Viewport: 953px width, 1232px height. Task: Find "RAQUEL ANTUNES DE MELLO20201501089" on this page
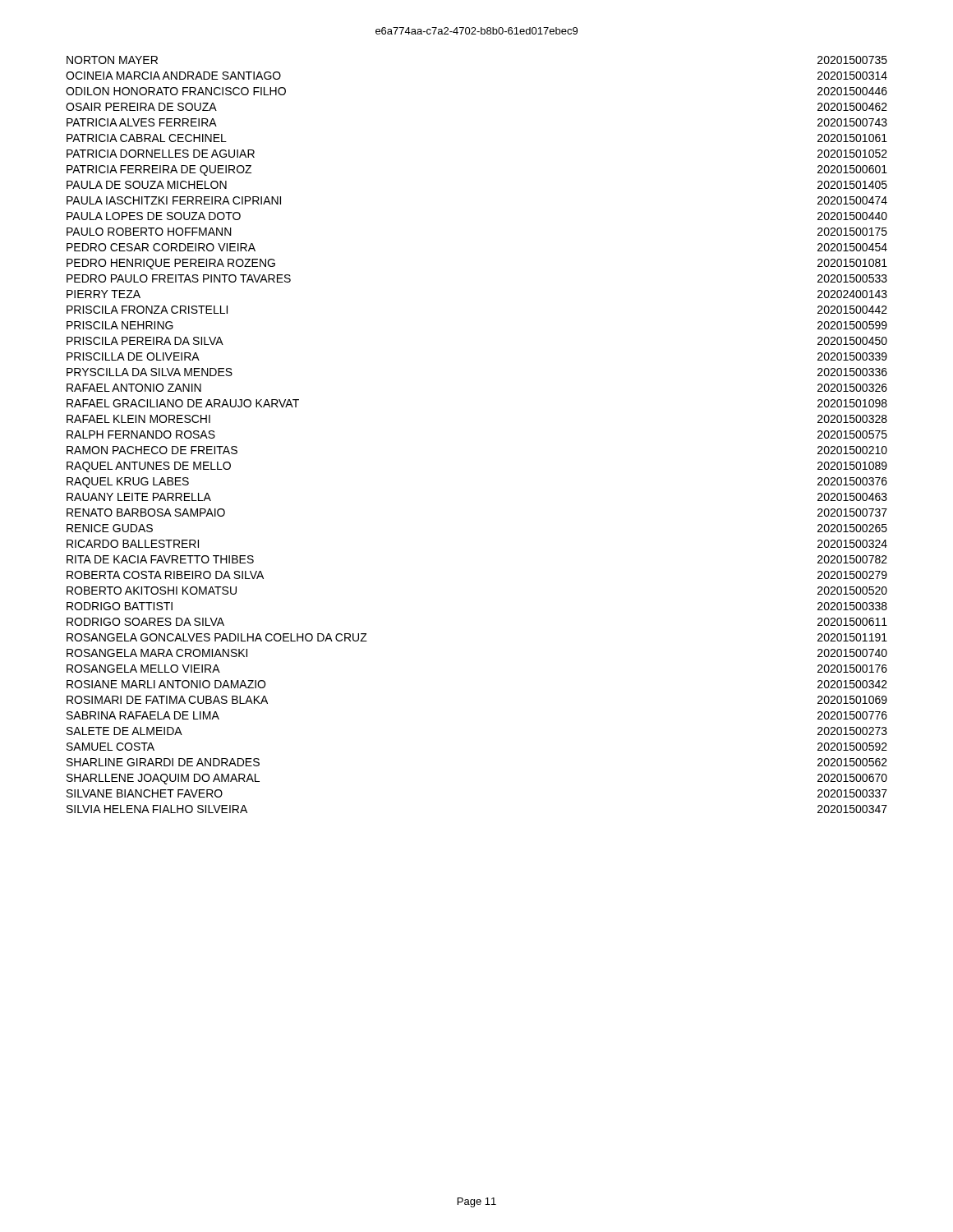pyautogui.click(x=151, y=467)
